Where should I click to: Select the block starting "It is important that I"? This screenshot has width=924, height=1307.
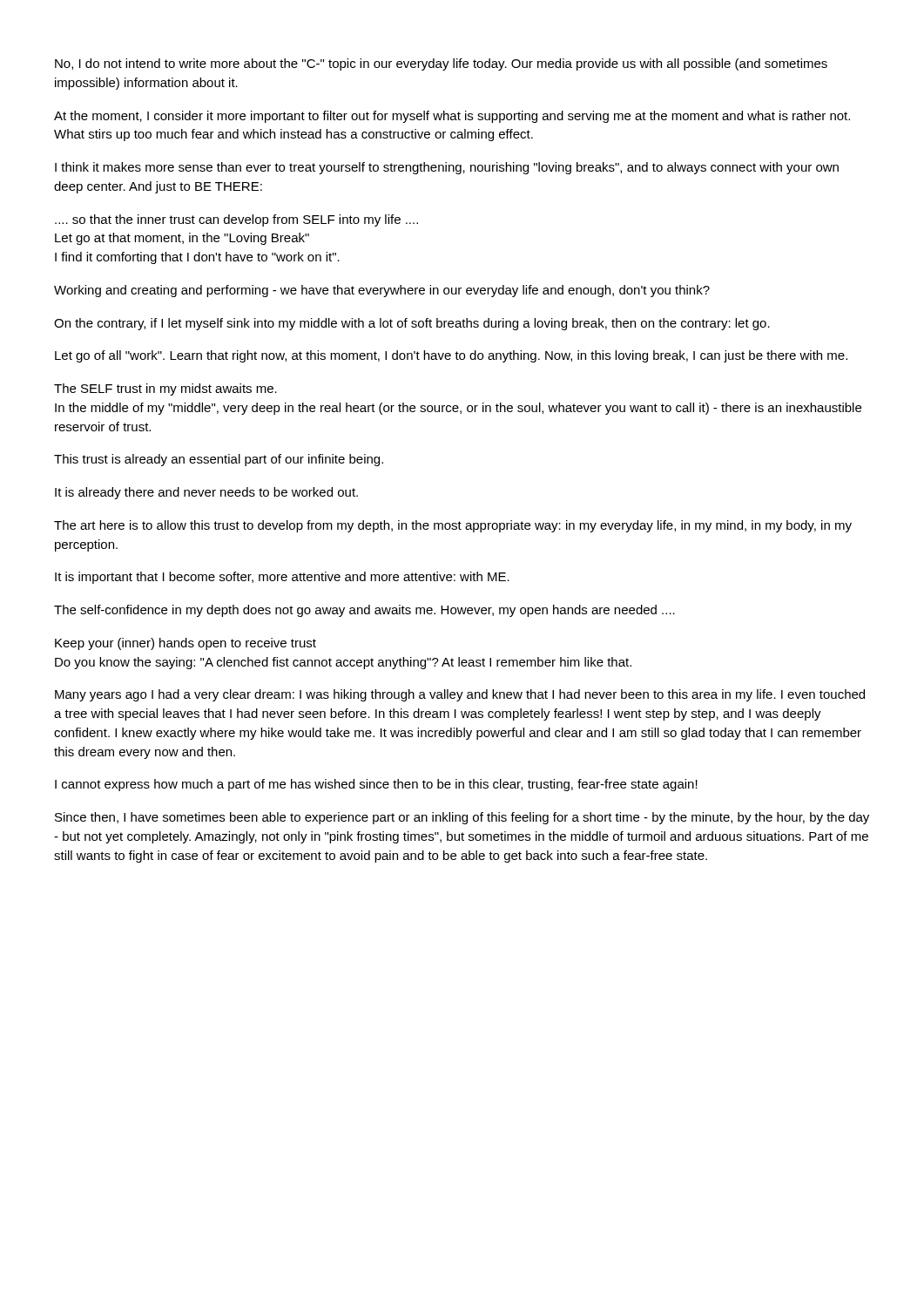(462, 577)
